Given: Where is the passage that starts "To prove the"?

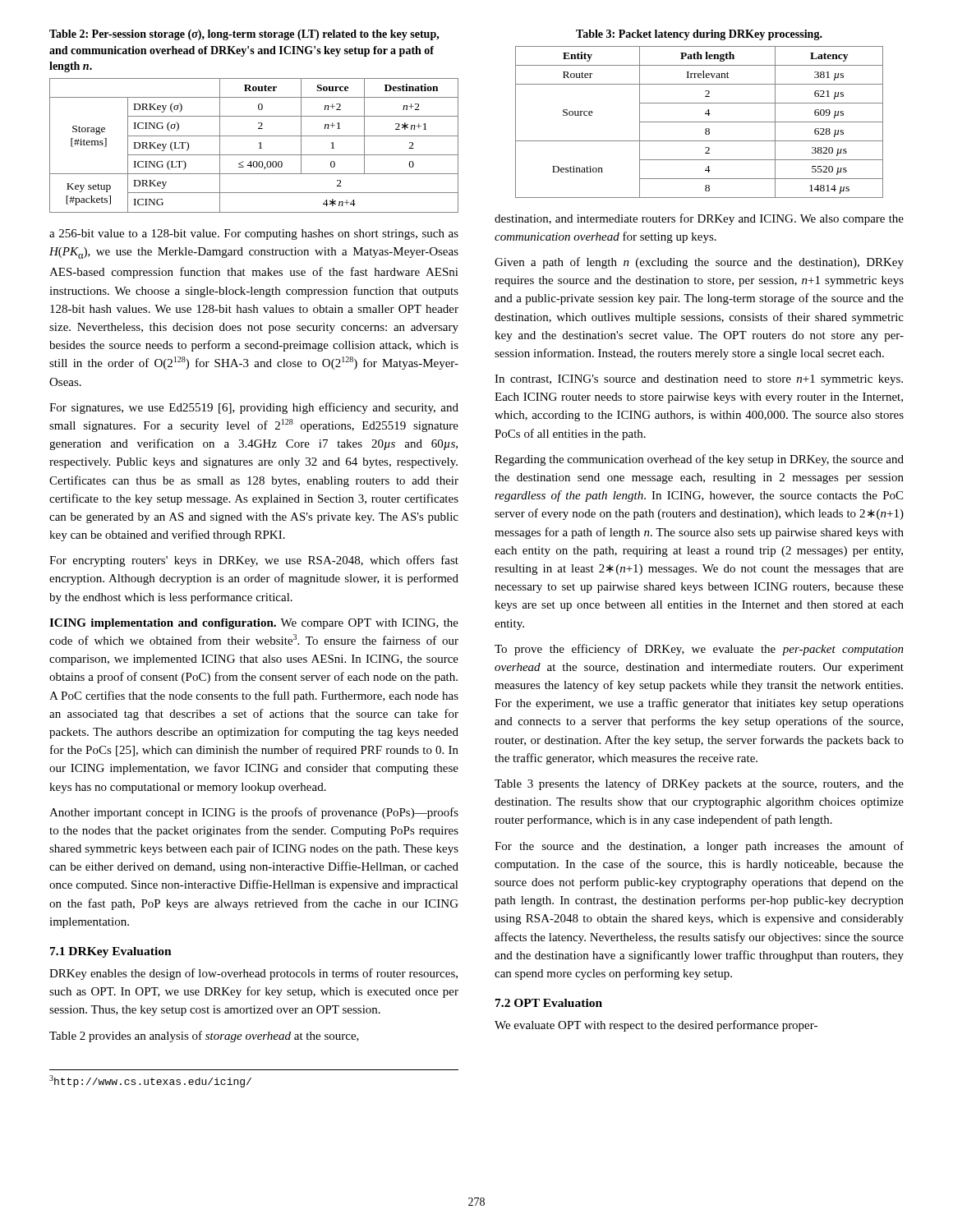Looking at the screenshot, I should [x=699, y=703].
